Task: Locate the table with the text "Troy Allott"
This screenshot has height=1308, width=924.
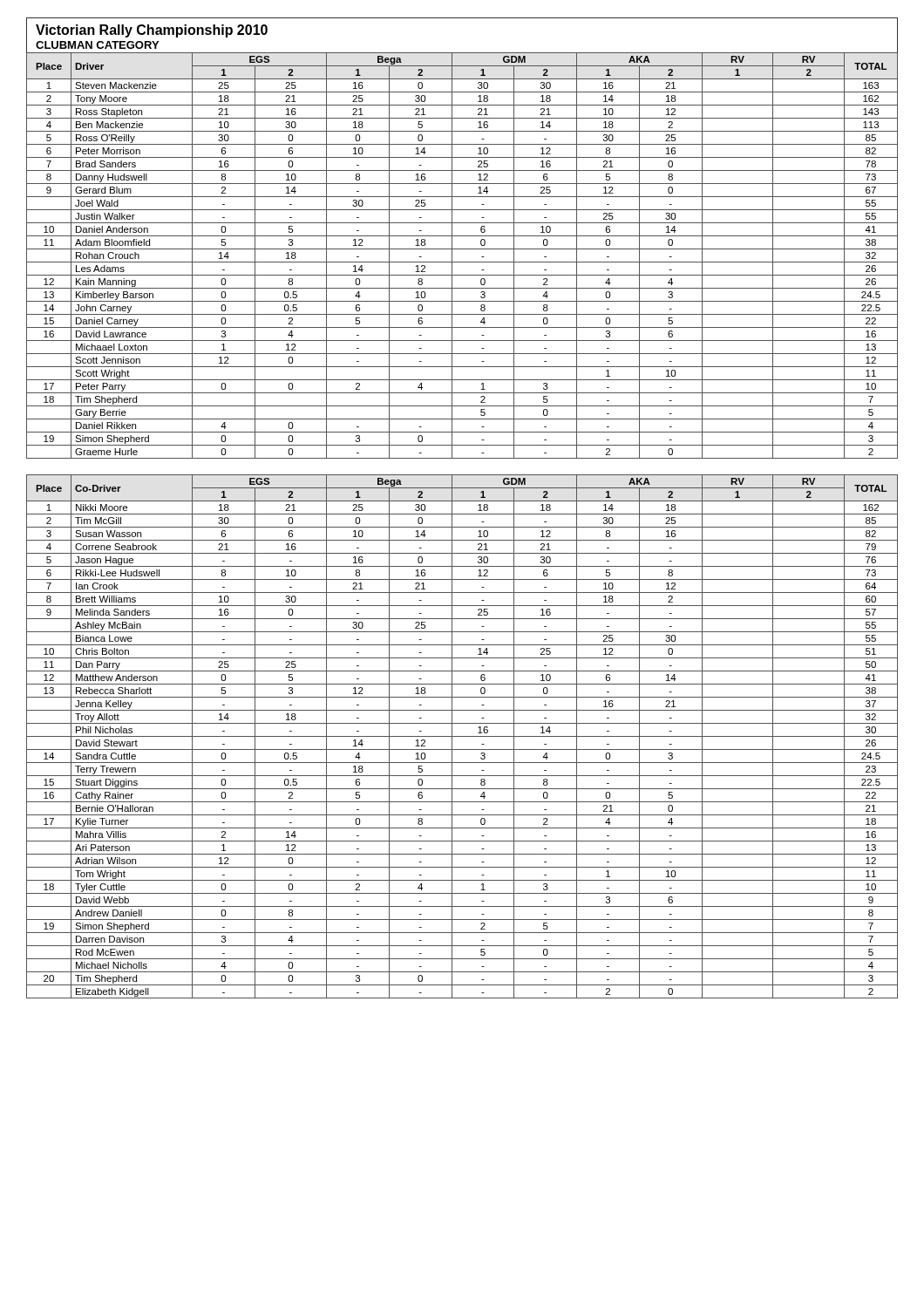Action: 462,736
